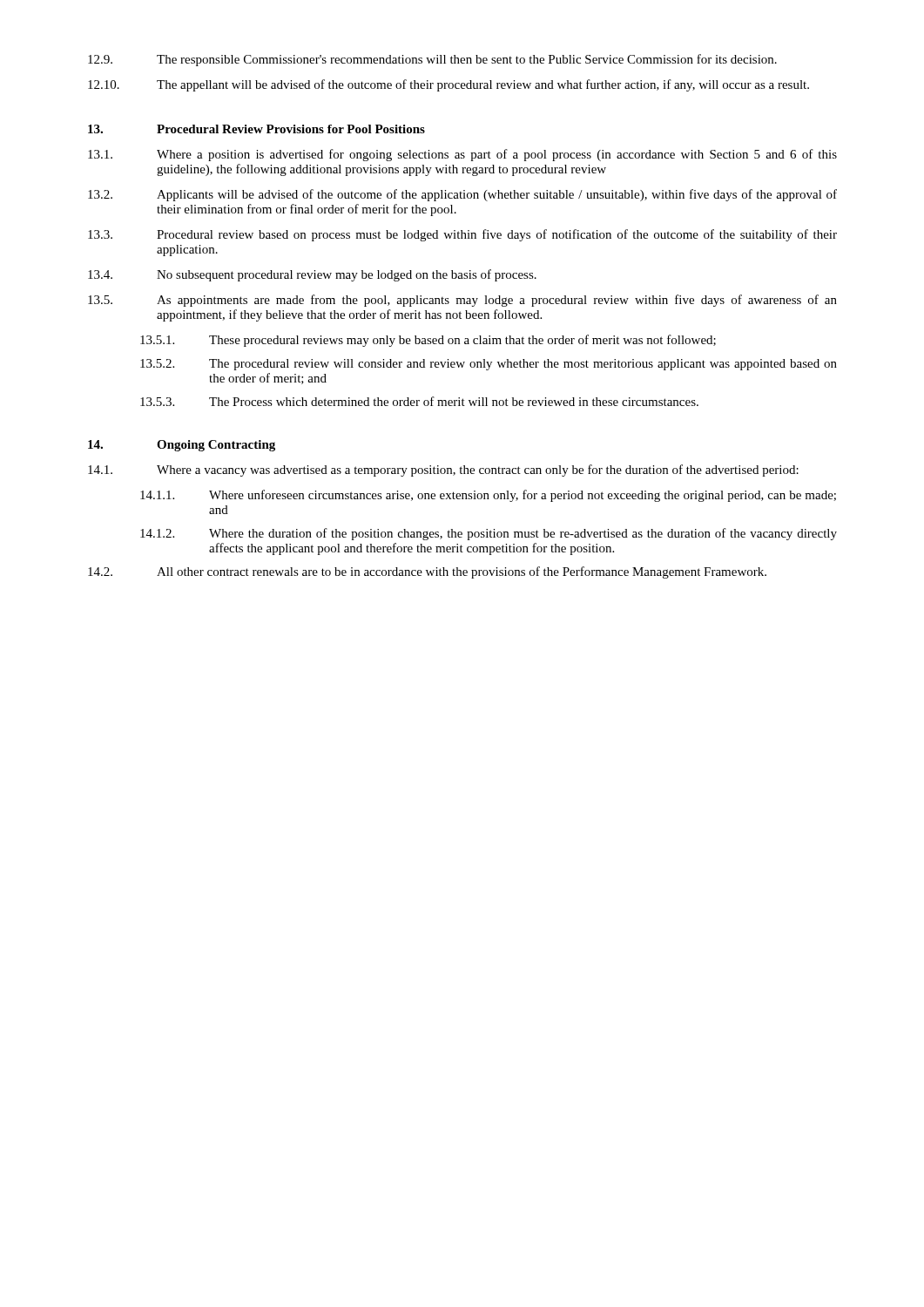Screen dimensions: 1307x924
Task: Click on the text block starting "13.3. Procedural review based on"
Action: pyautogui.click(x=462, y=242)
